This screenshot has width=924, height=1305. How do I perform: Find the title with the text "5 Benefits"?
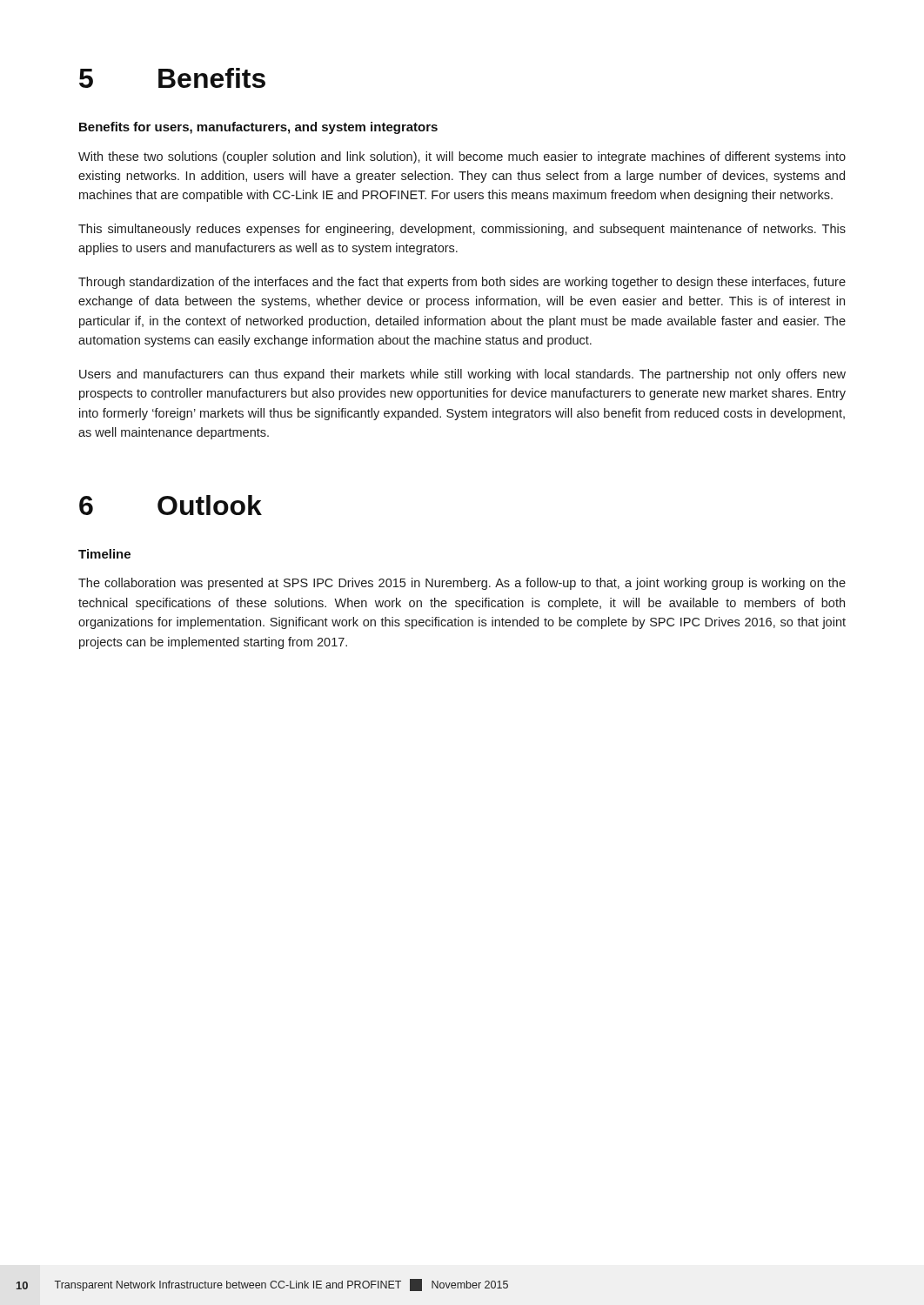click(x=172, y=79)
